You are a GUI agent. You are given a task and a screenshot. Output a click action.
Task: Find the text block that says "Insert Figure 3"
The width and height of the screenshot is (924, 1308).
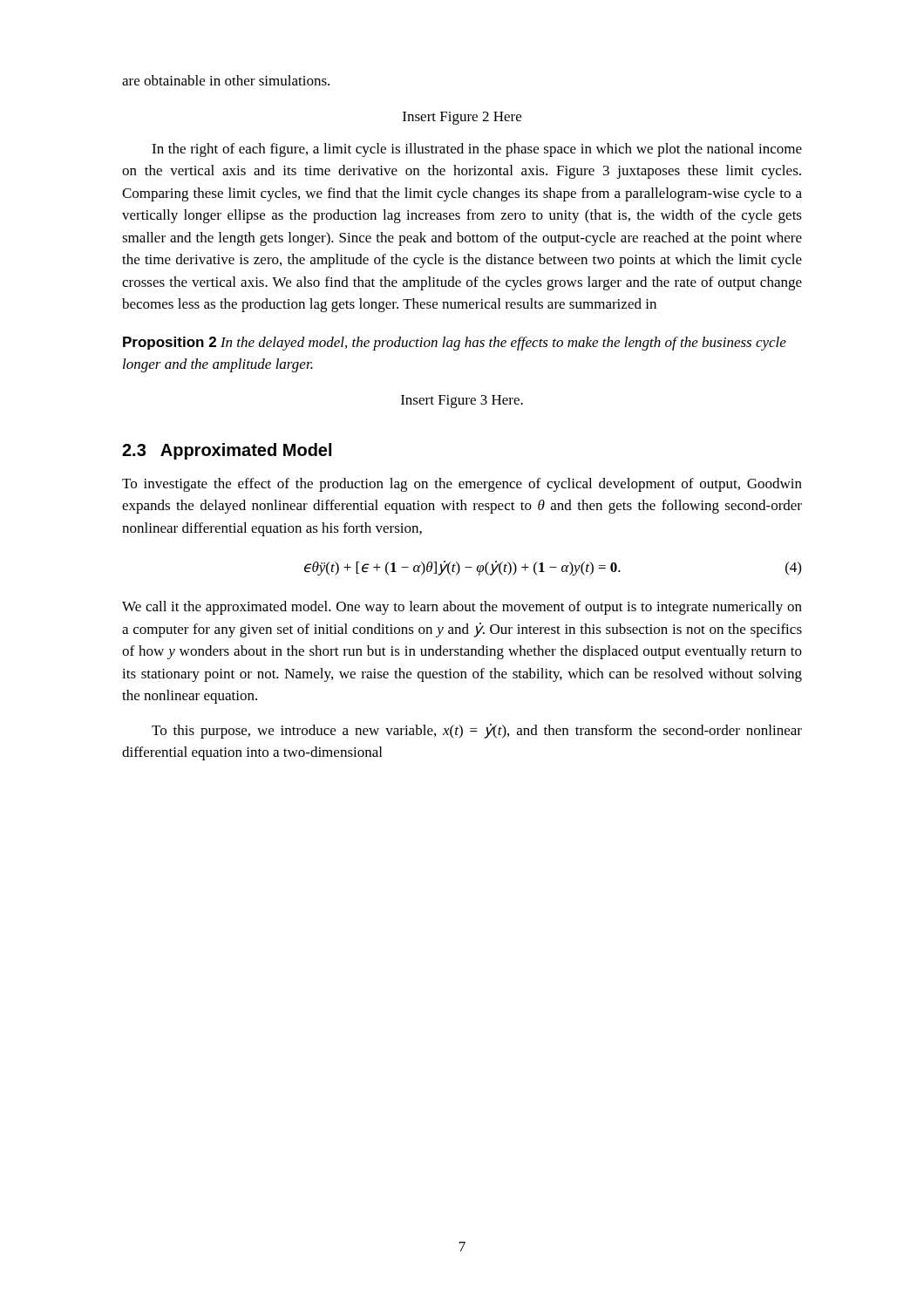pyautogui.click(x=462, y=399)
